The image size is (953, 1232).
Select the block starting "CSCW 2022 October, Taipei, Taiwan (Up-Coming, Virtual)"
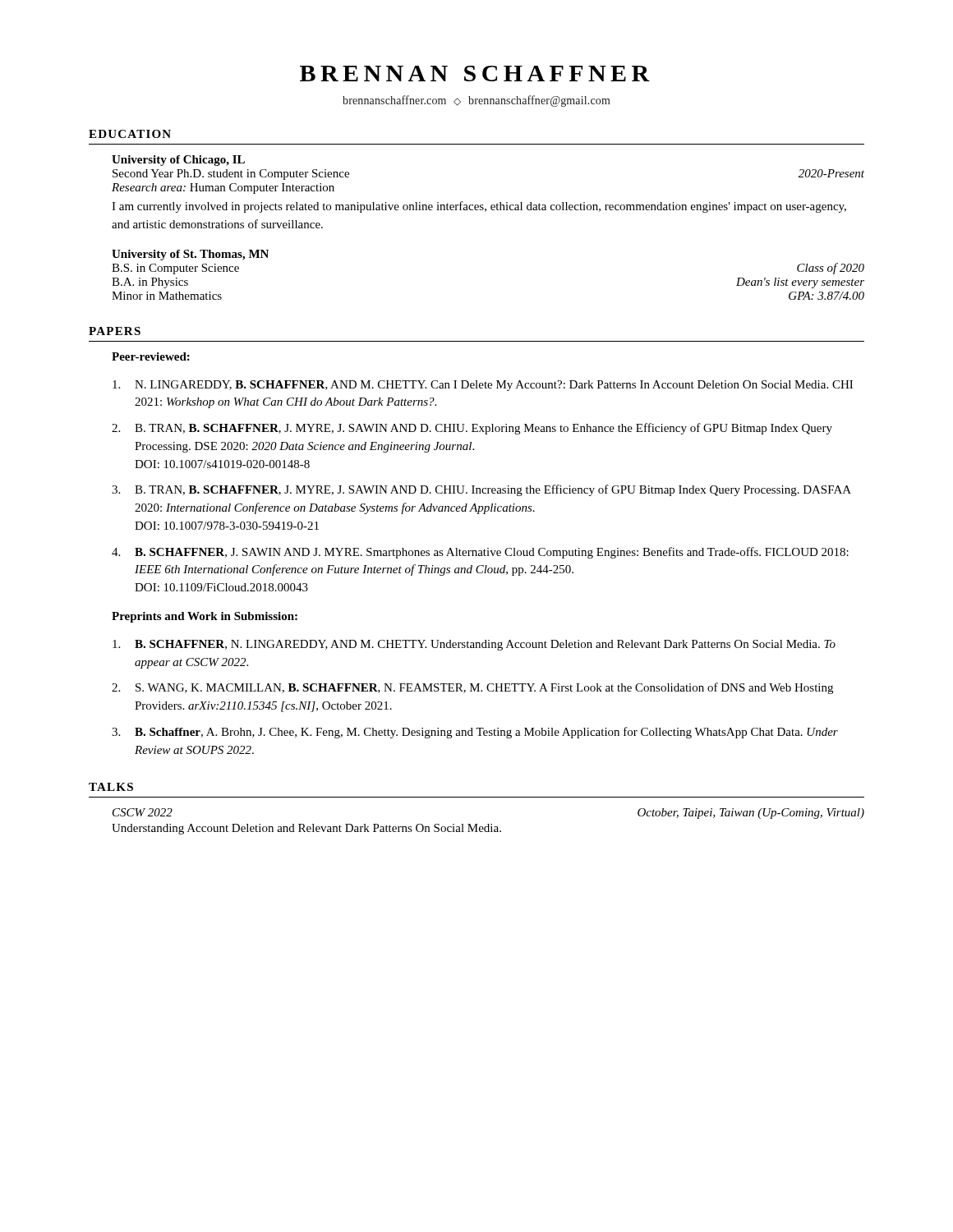click(488, 821)
